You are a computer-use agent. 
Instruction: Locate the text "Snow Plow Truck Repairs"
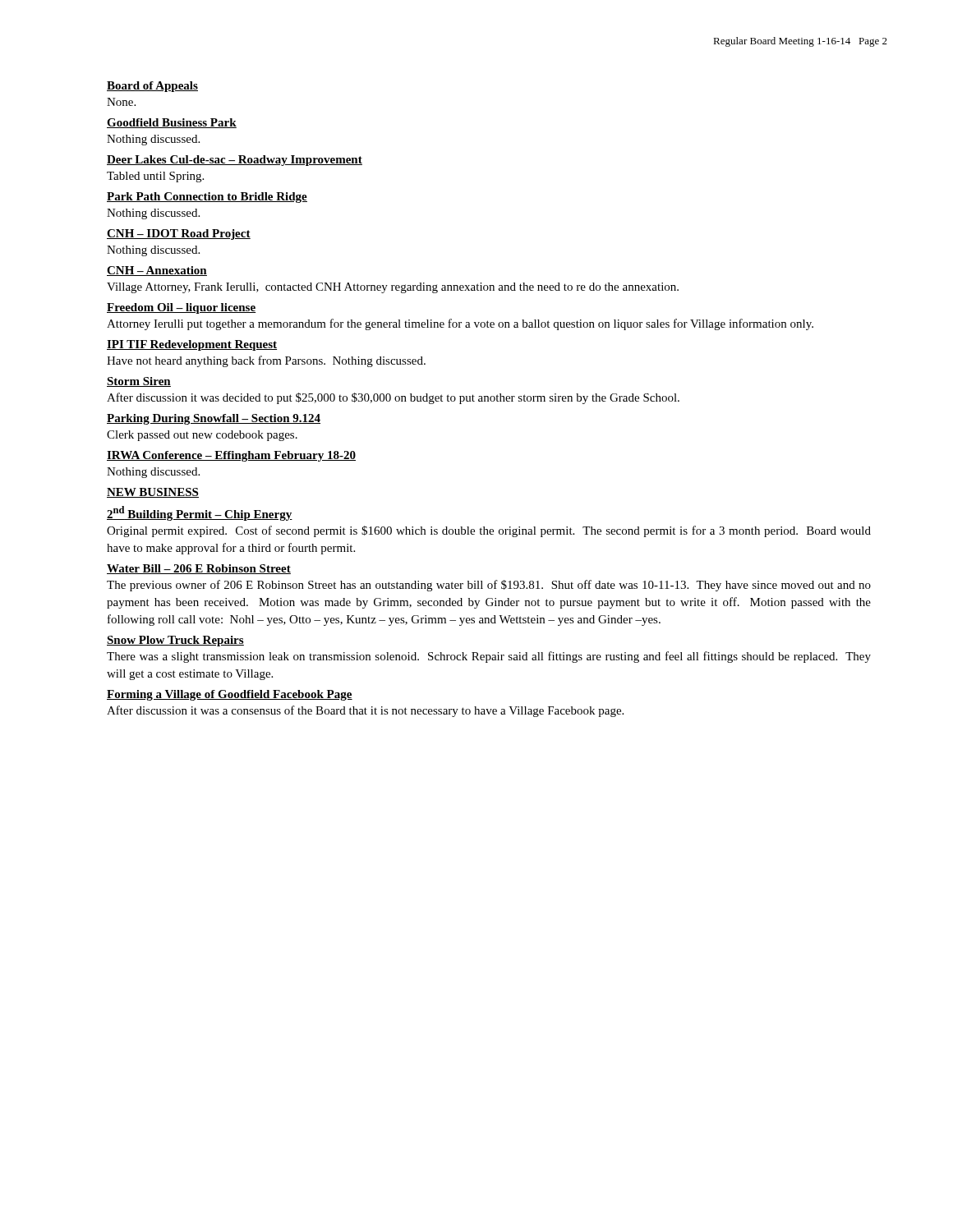pos(175,640)
